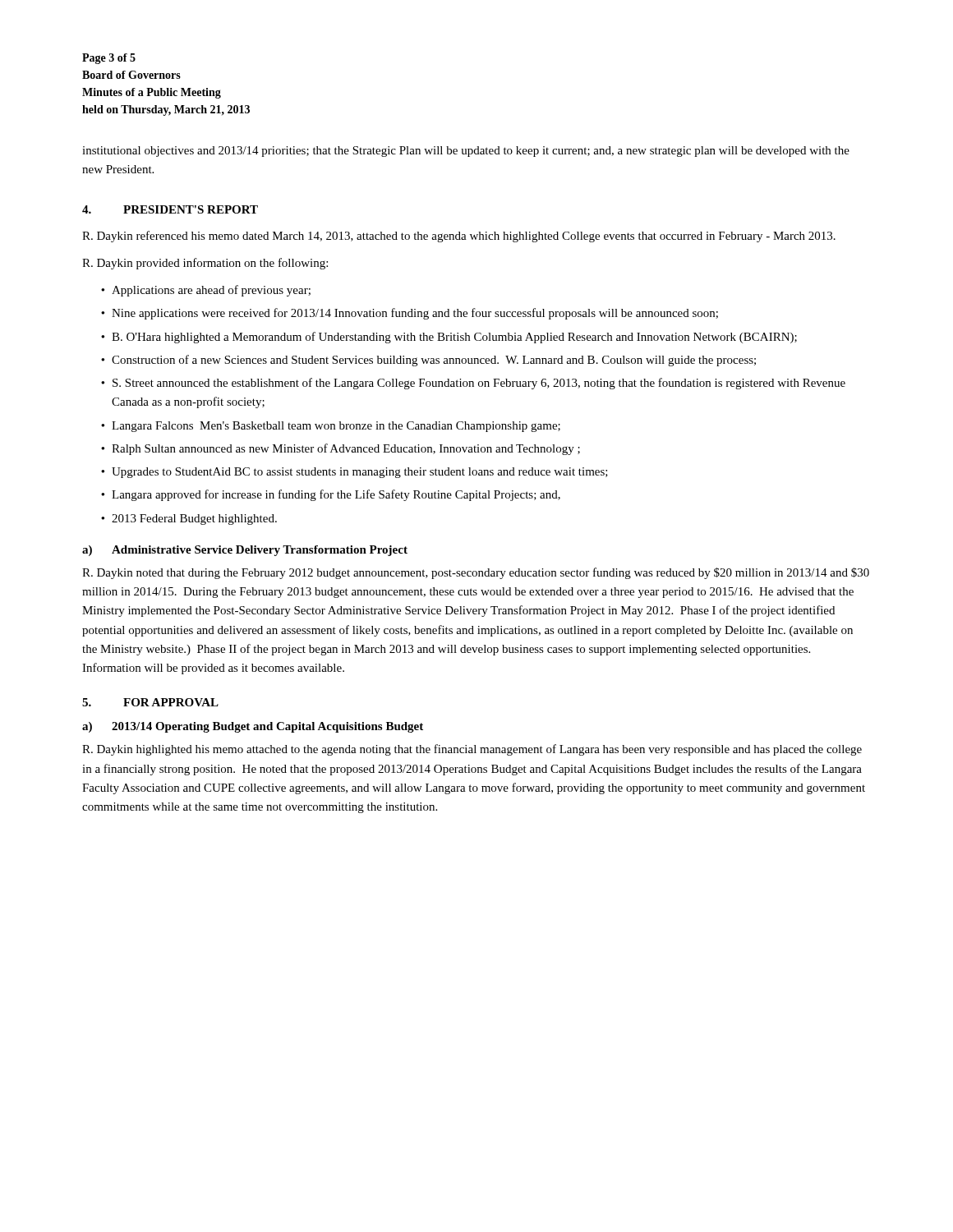Viewport: 953px width, 1232px height.
Task: Find the list item with the text "• B. O'Hara highlighted a"
Action: tap(476, 337)
